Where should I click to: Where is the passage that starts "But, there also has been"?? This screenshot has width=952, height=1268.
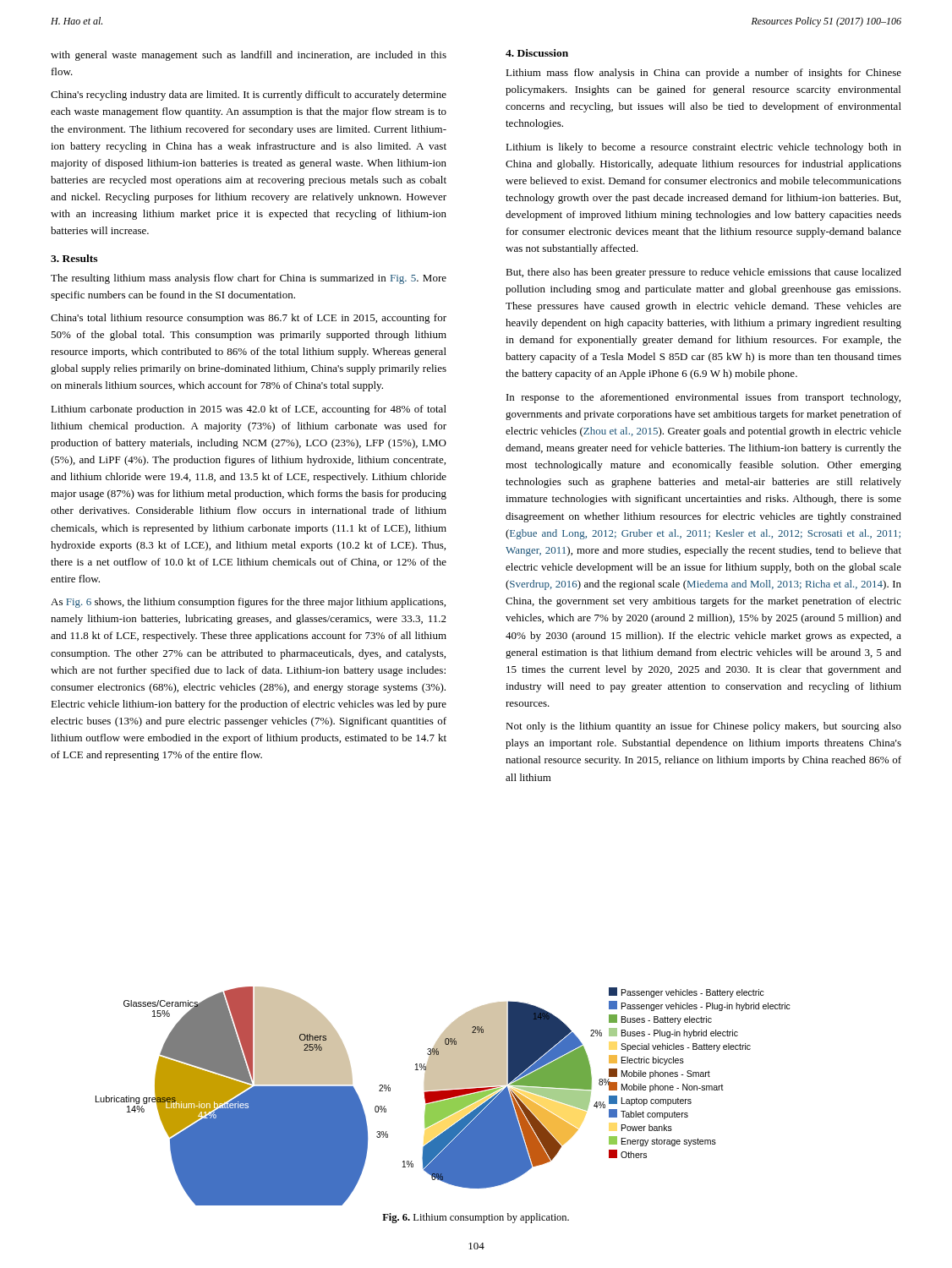click(x=703, y=322)
